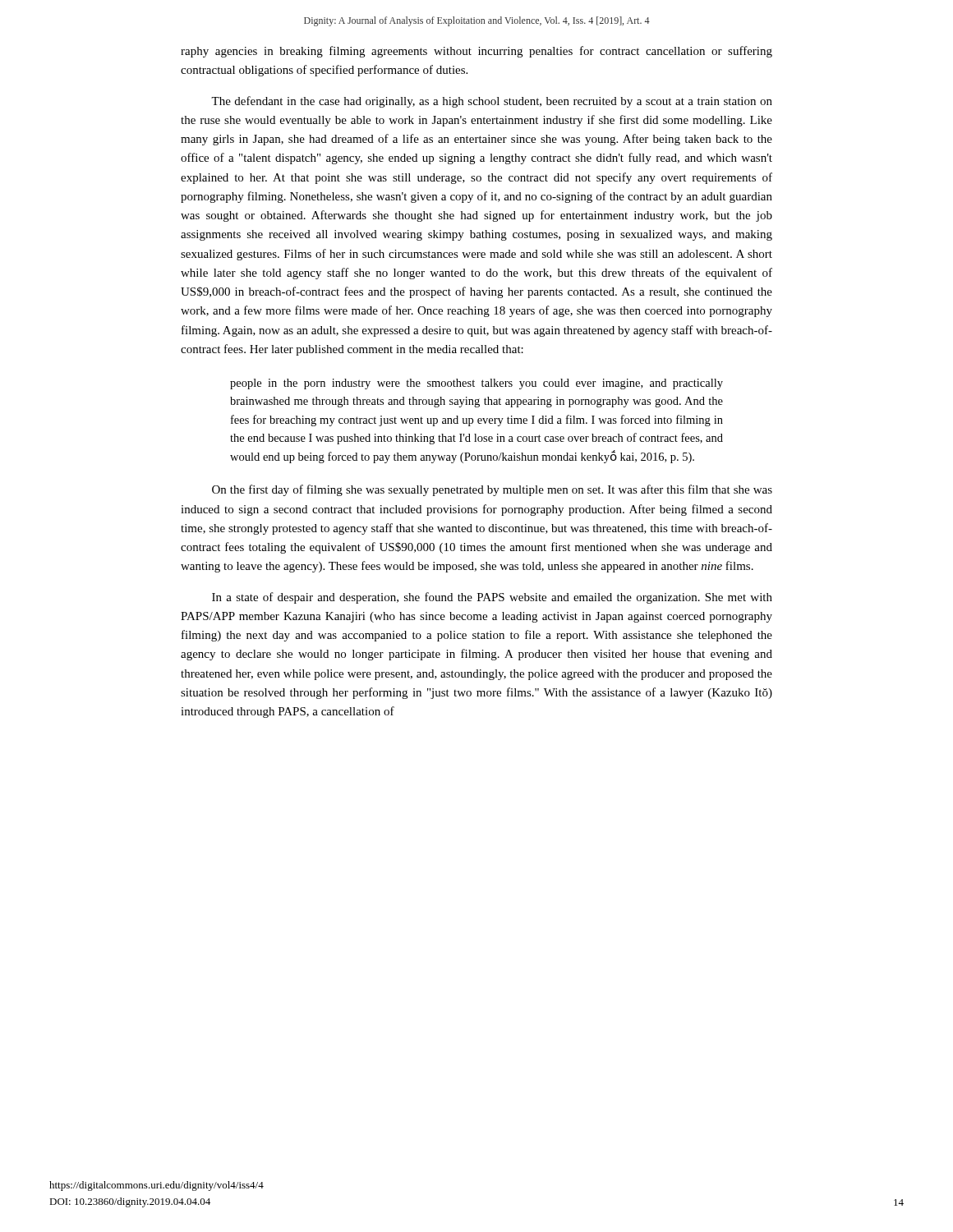Viewport: 953px width, 1232px height.
Task: Locate the block of text that opens with "On the first"
Action: [476, 528]
